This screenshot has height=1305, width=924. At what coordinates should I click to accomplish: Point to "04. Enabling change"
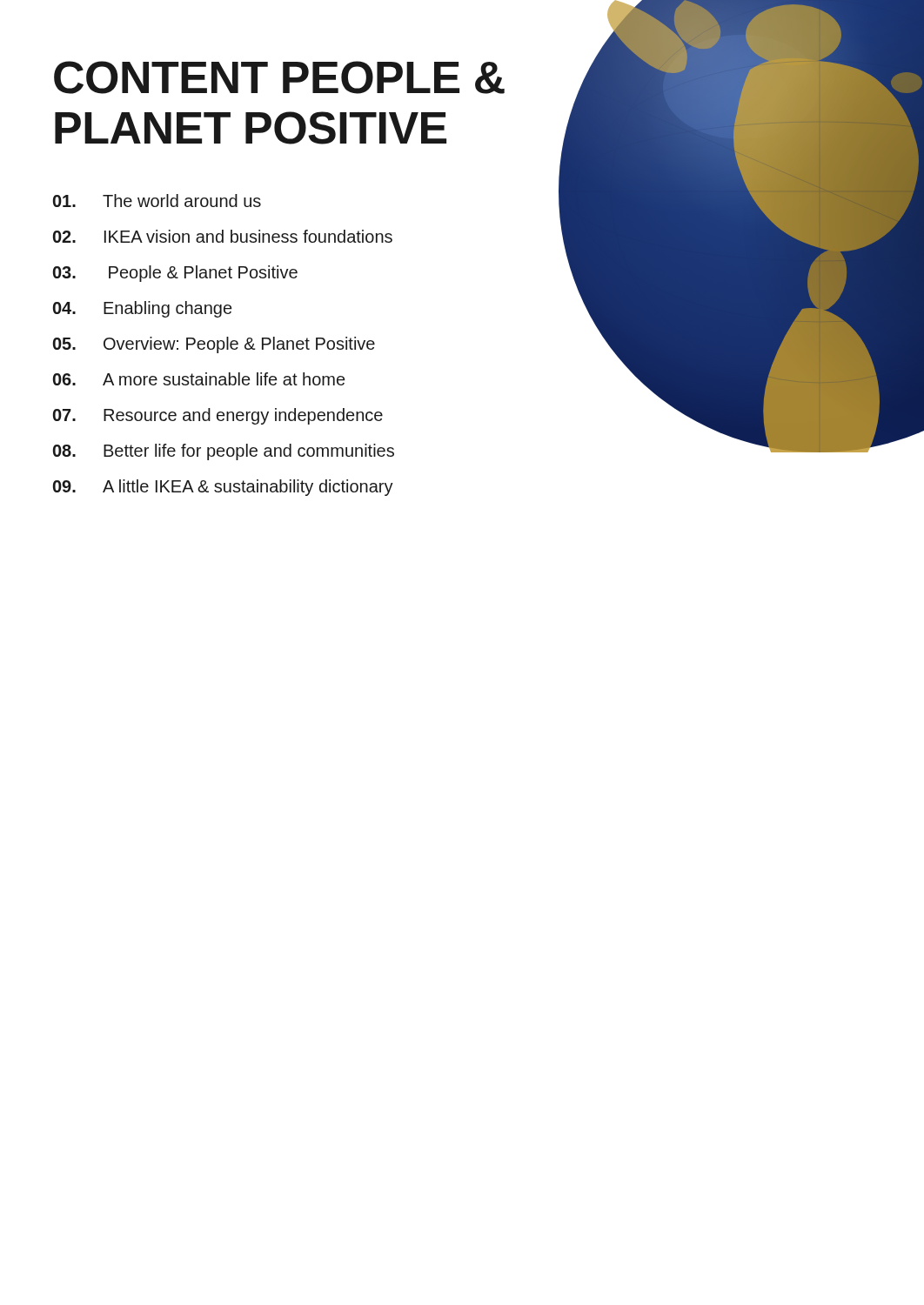coord(142,309)
